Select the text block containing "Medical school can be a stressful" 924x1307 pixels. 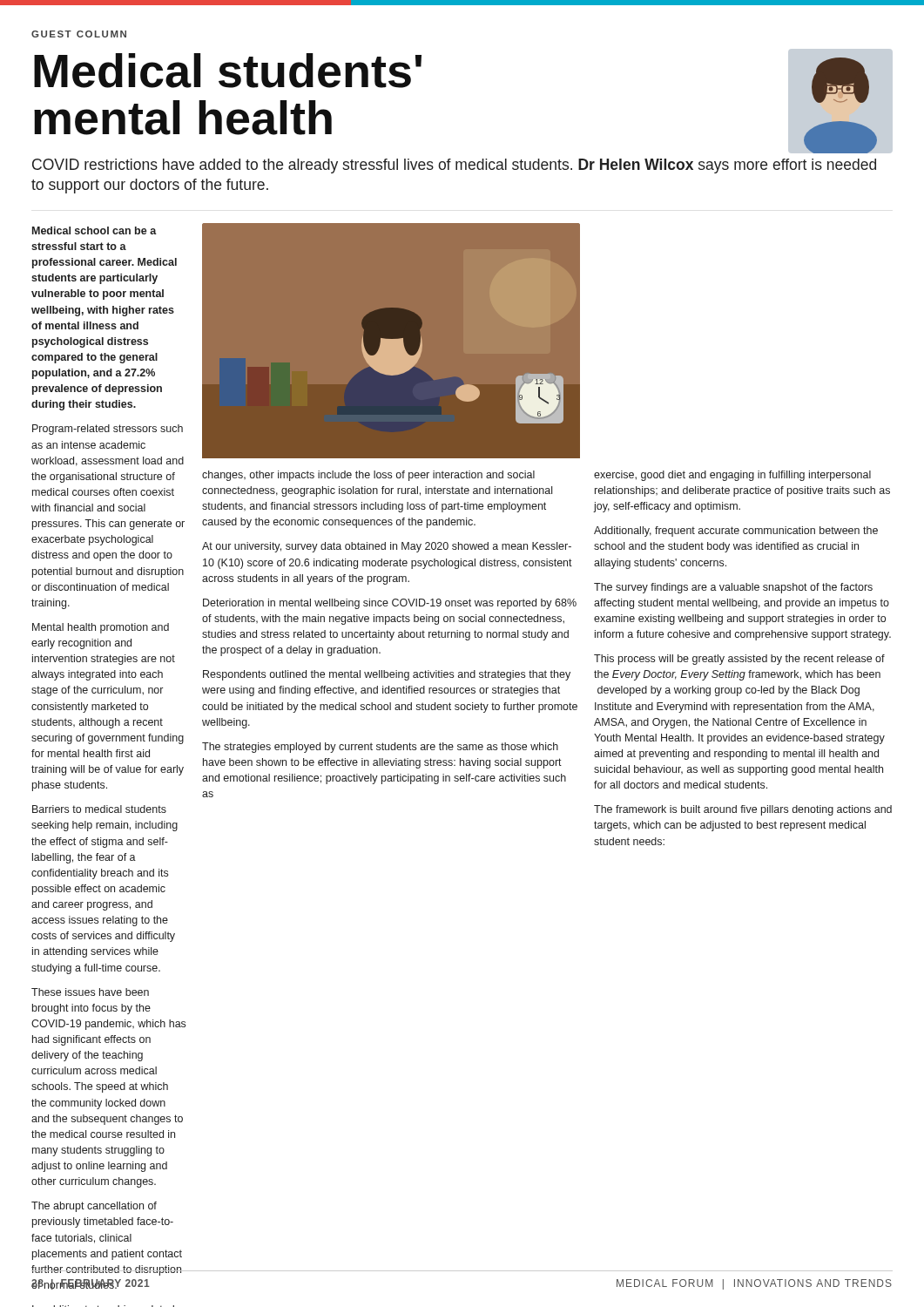104,318
